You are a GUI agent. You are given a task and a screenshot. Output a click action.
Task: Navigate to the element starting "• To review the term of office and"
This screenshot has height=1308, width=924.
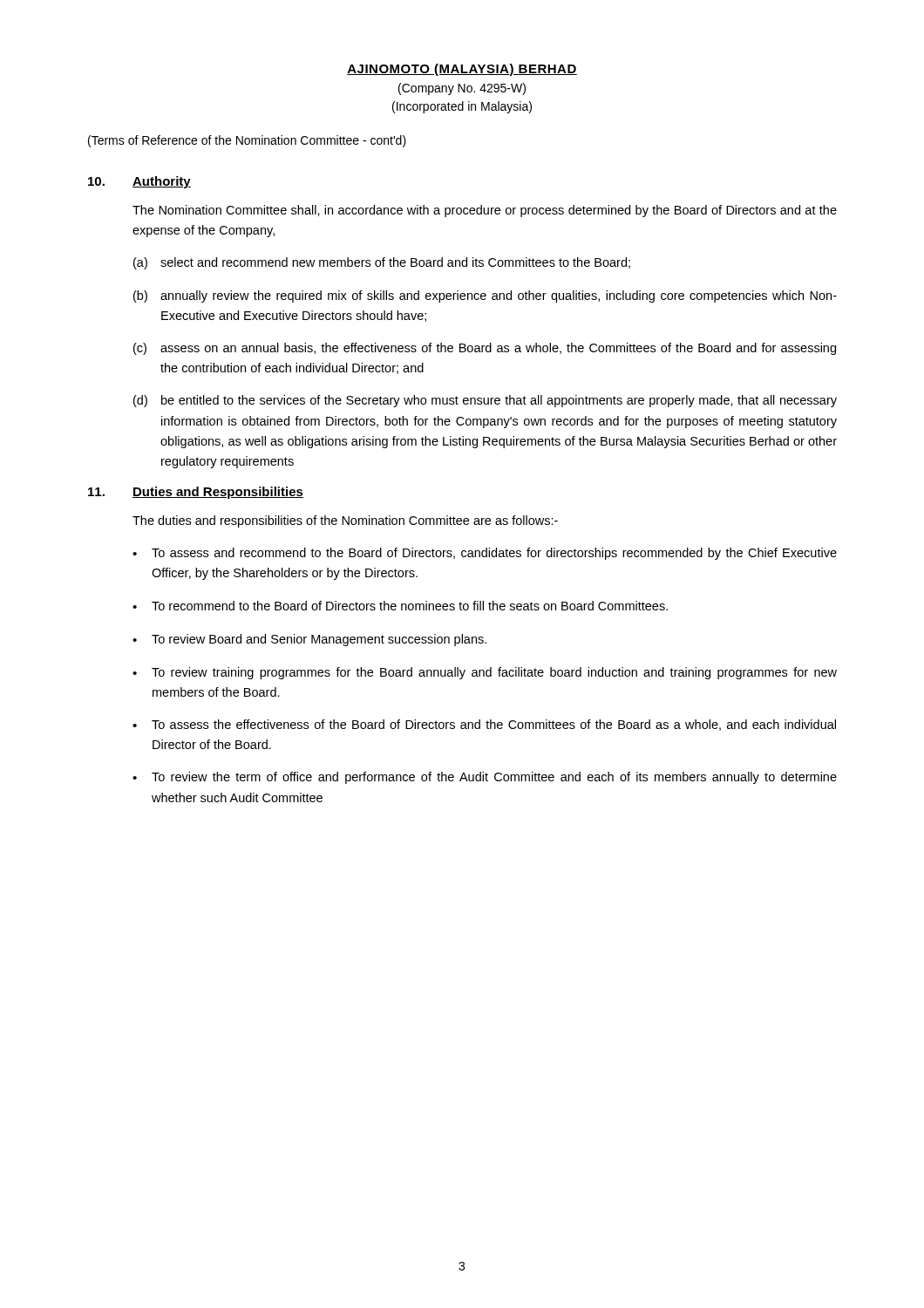pyautogui.click(x=485, y=788)
